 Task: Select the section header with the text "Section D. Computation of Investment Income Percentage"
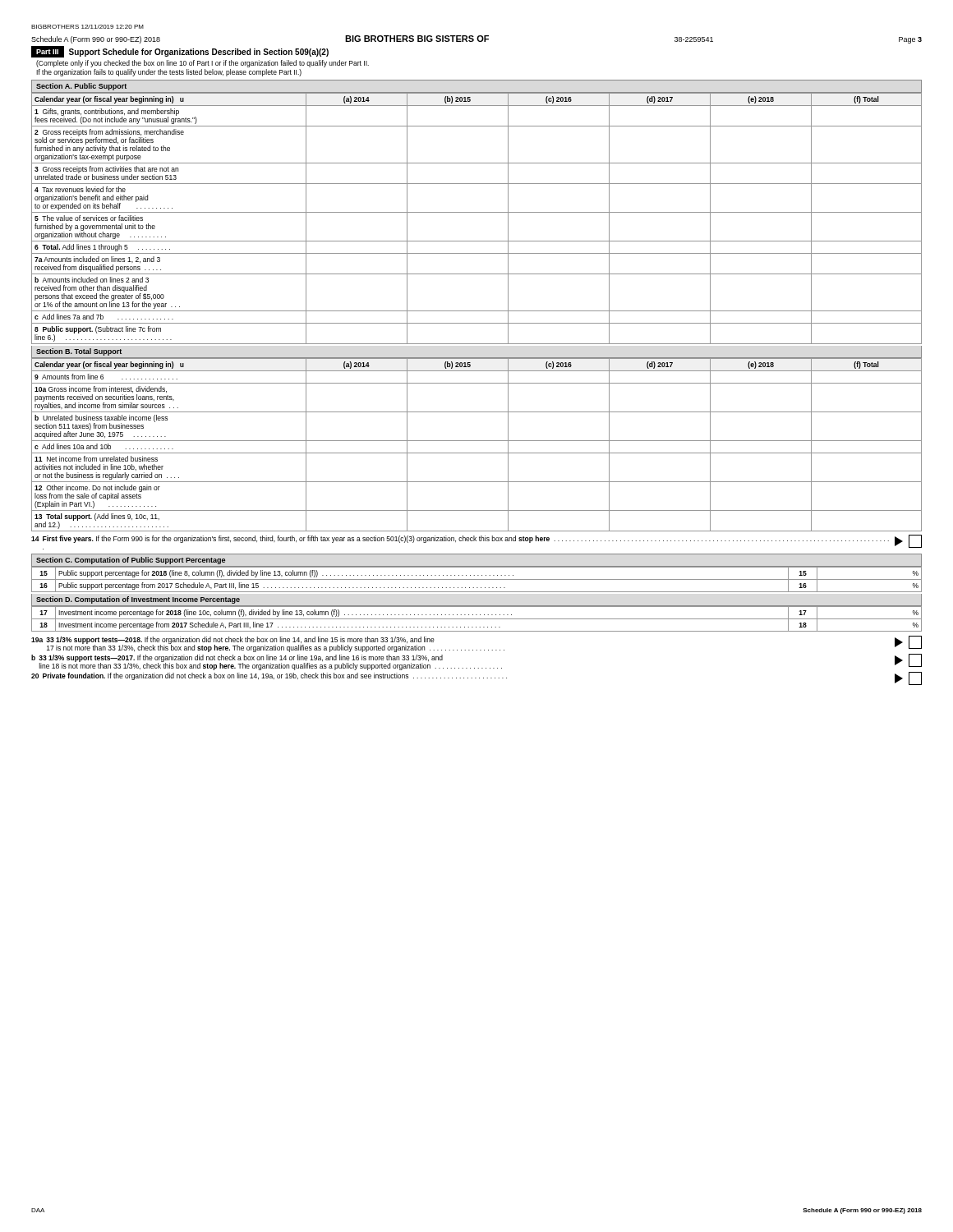[138, 600]
